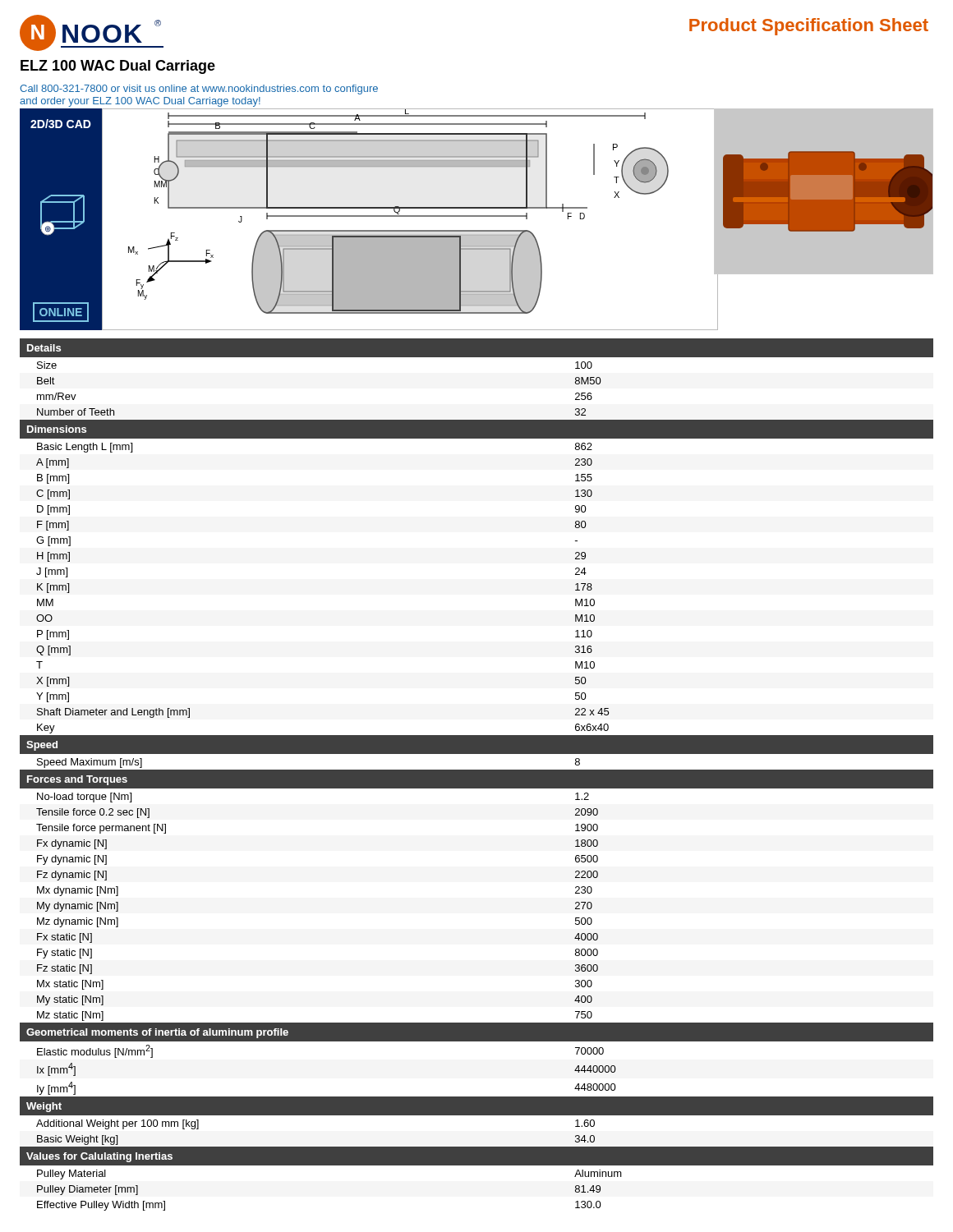
Task: Locate the logo
Action: click(x=94, y=33)
